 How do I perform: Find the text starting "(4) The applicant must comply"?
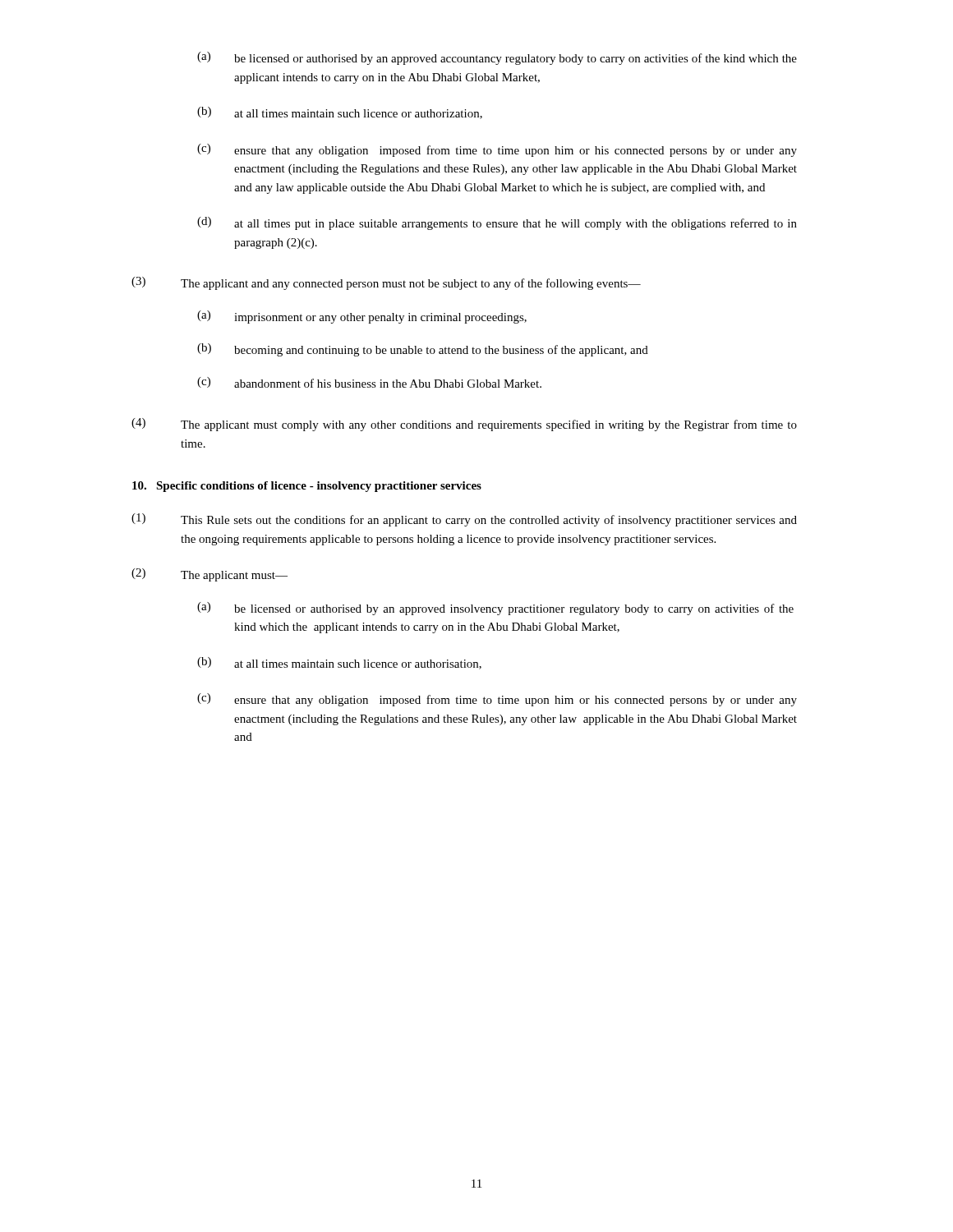pos(464,434)
